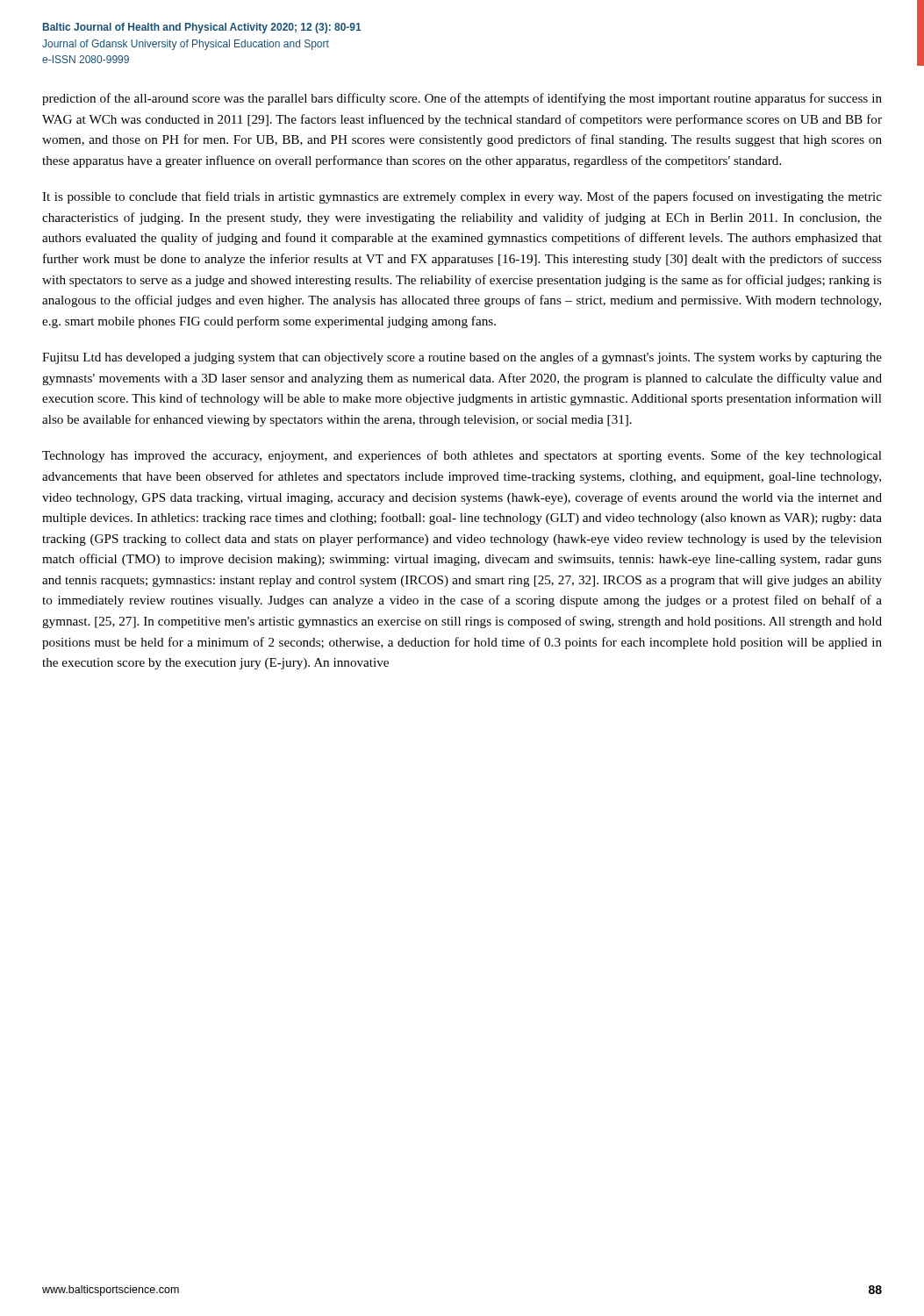Navigate to the element starting "Technology has improved the"
Screen dimensions: 1316x924
[x=462, y=559]
